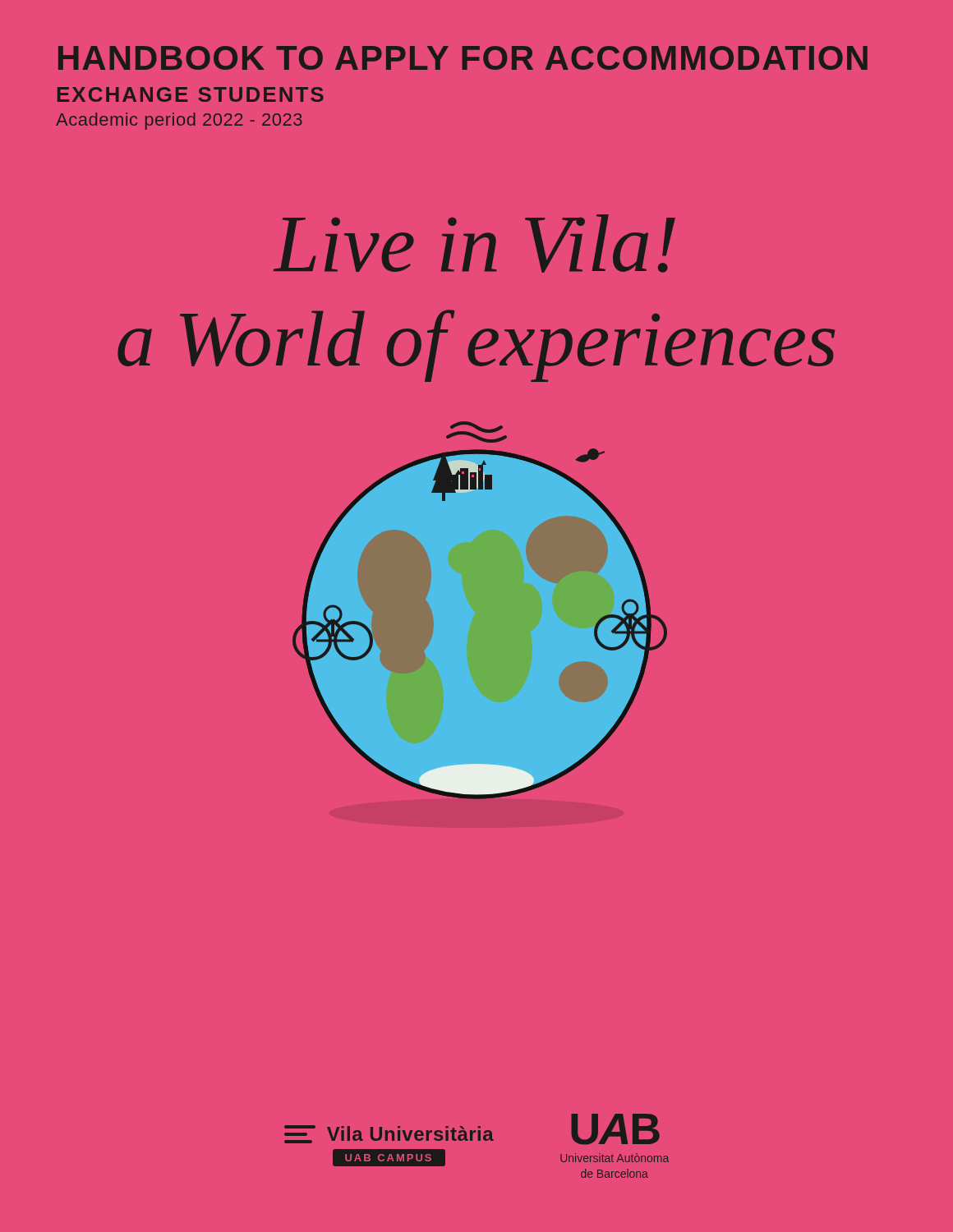Navigate to the element starting "HANDBOOK TO APPLY FOR ACCOMMODATION"
This screenshot has height=1232, width=953.
pyautogui.click(x=463, y=58)
